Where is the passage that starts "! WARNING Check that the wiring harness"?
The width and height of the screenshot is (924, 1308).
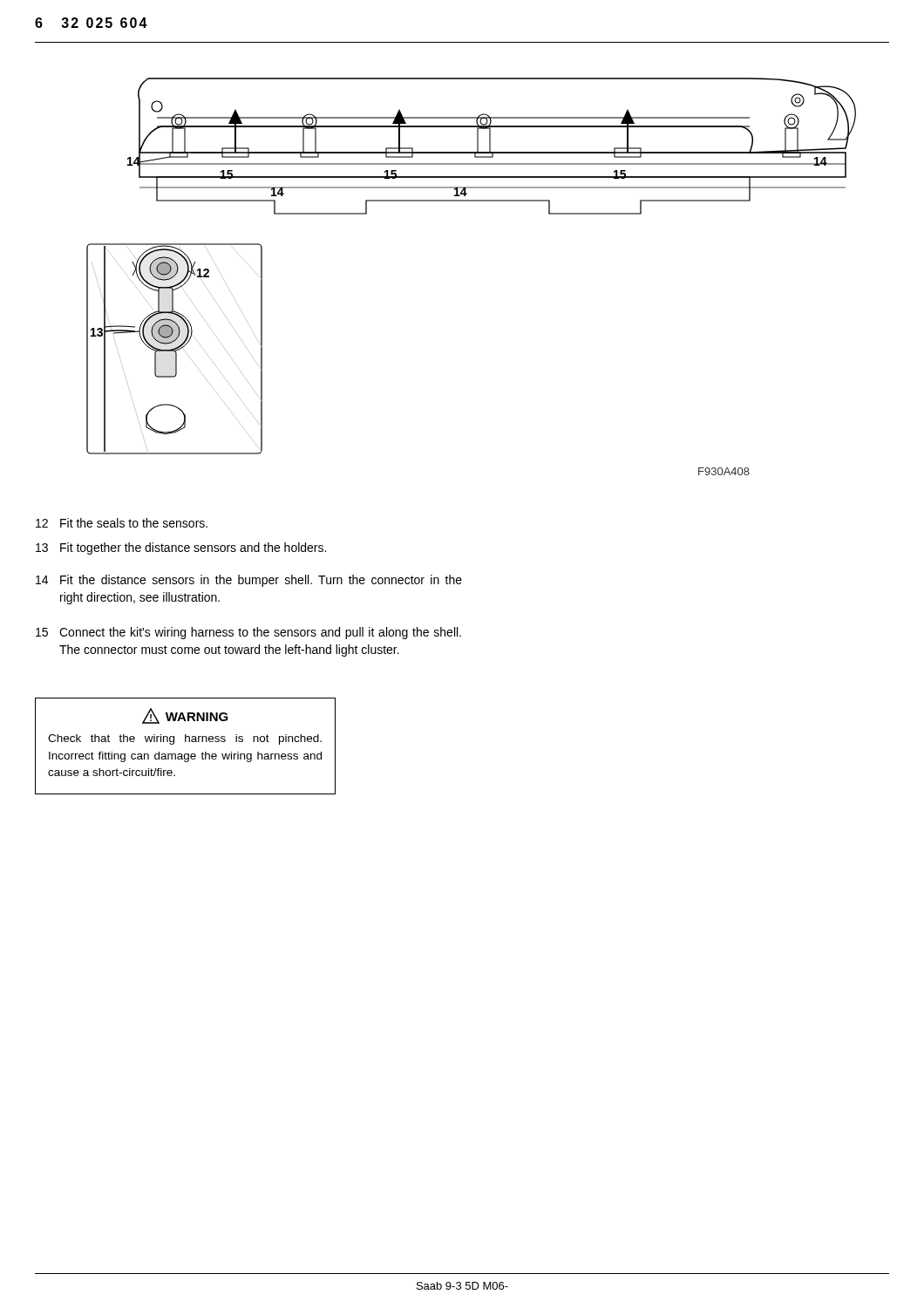coord(185,744)
